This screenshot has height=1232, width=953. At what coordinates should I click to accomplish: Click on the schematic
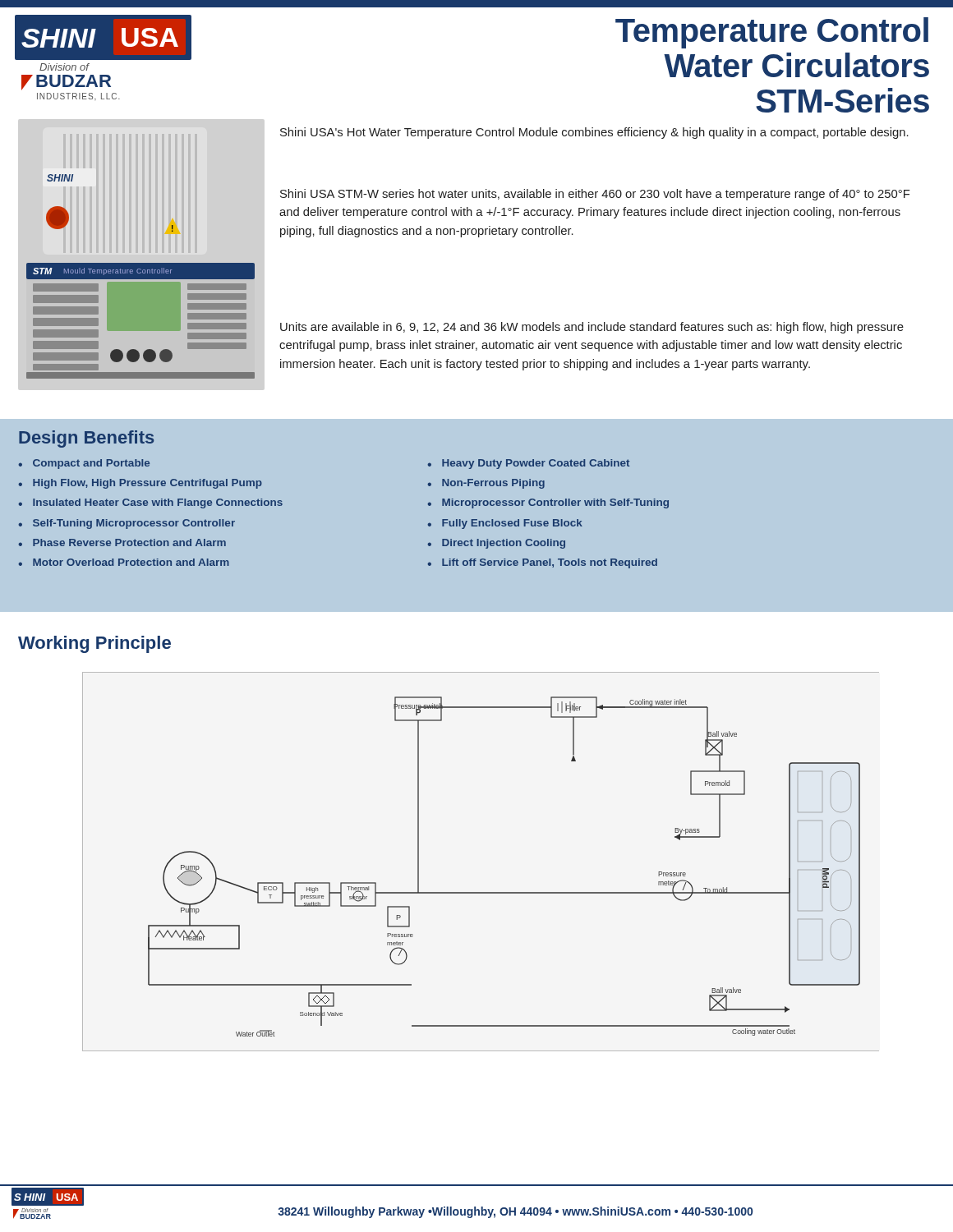point(481,862)
